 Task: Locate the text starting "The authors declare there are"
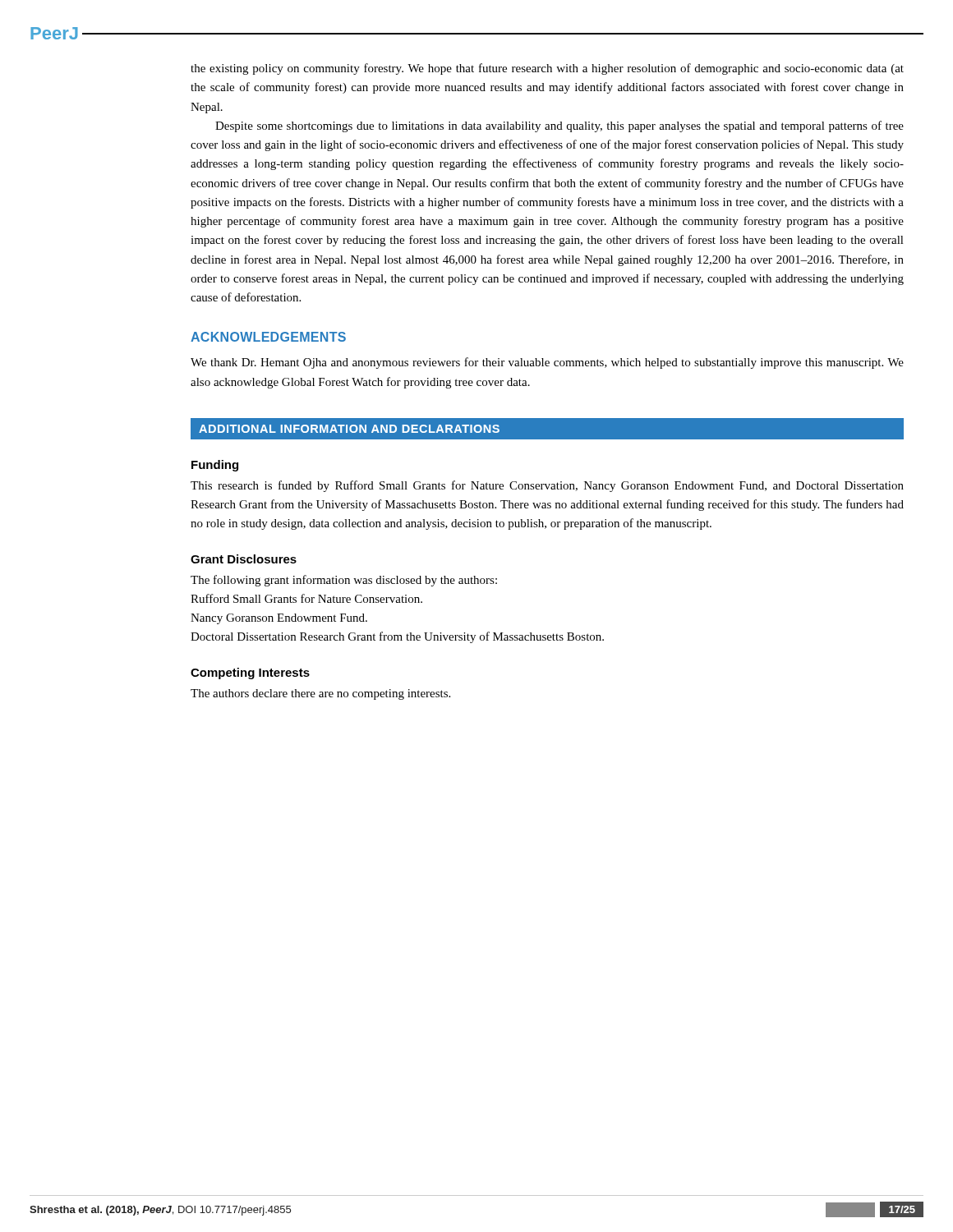[320, 694]
